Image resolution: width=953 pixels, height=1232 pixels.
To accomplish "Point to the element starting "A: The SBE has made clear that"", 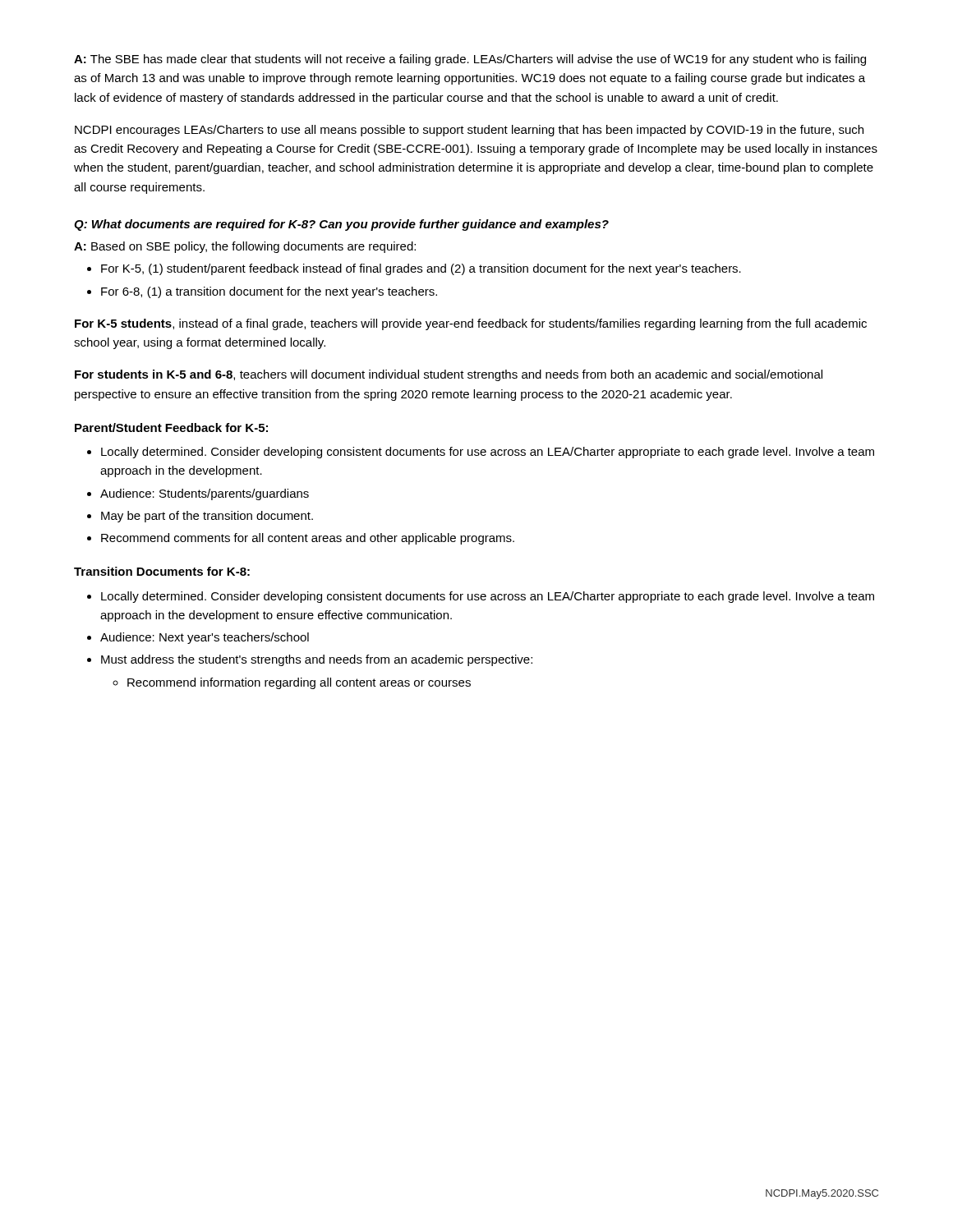I will click(470, 78).
